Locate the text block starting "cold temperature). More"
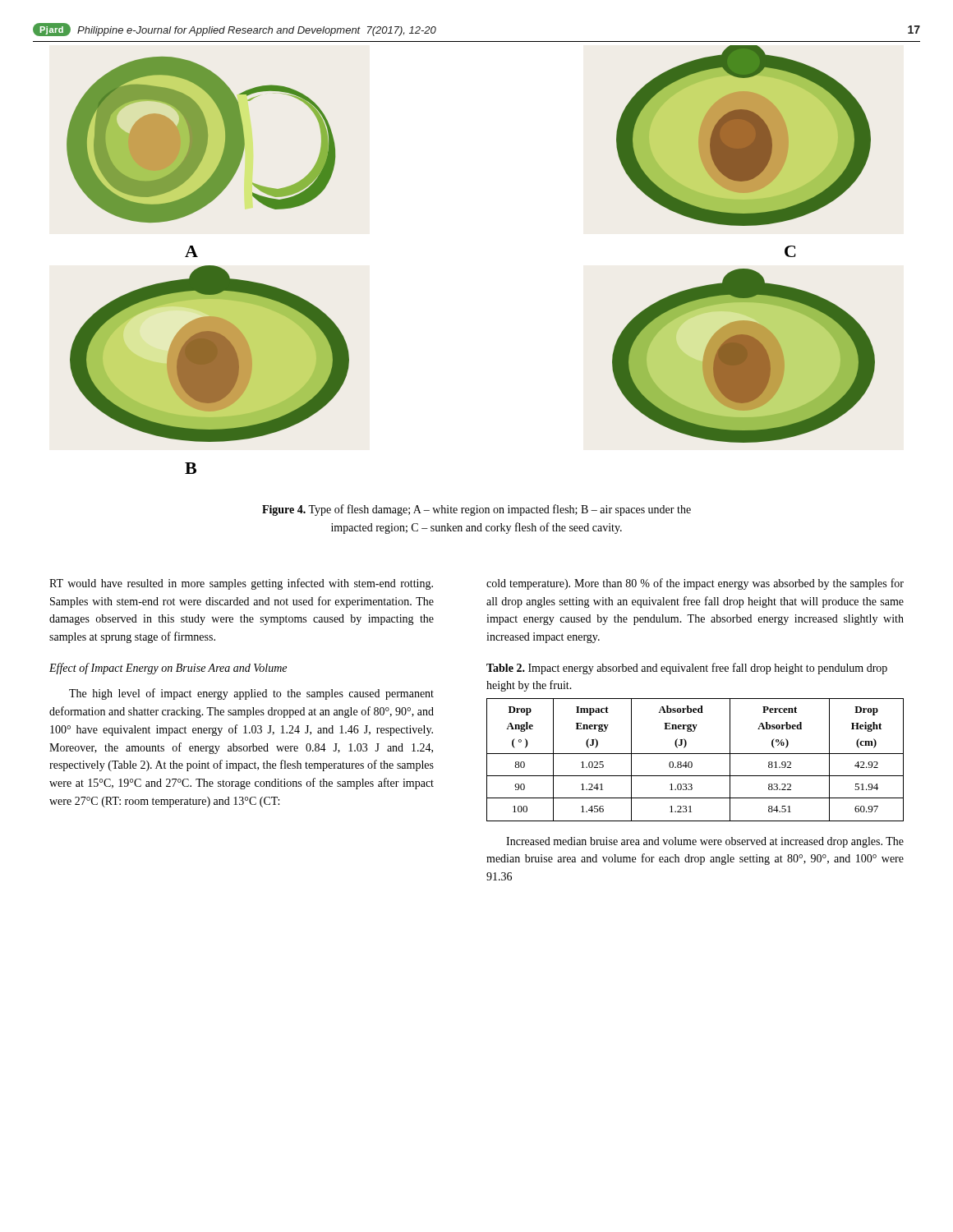This screenshot has height=1232, width=953. [695, 610]
